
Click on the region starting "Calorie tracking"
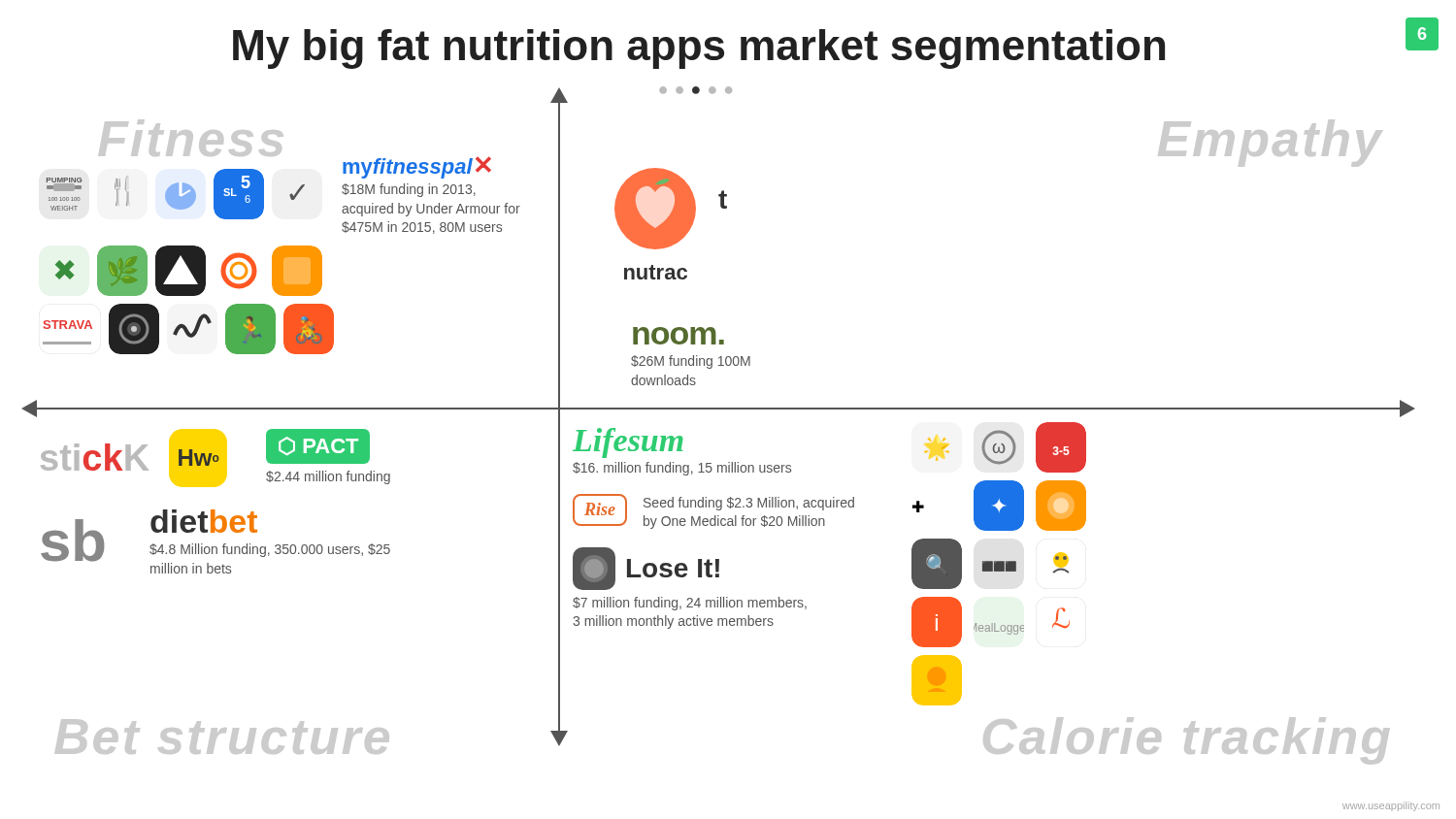pos(1187,736)
